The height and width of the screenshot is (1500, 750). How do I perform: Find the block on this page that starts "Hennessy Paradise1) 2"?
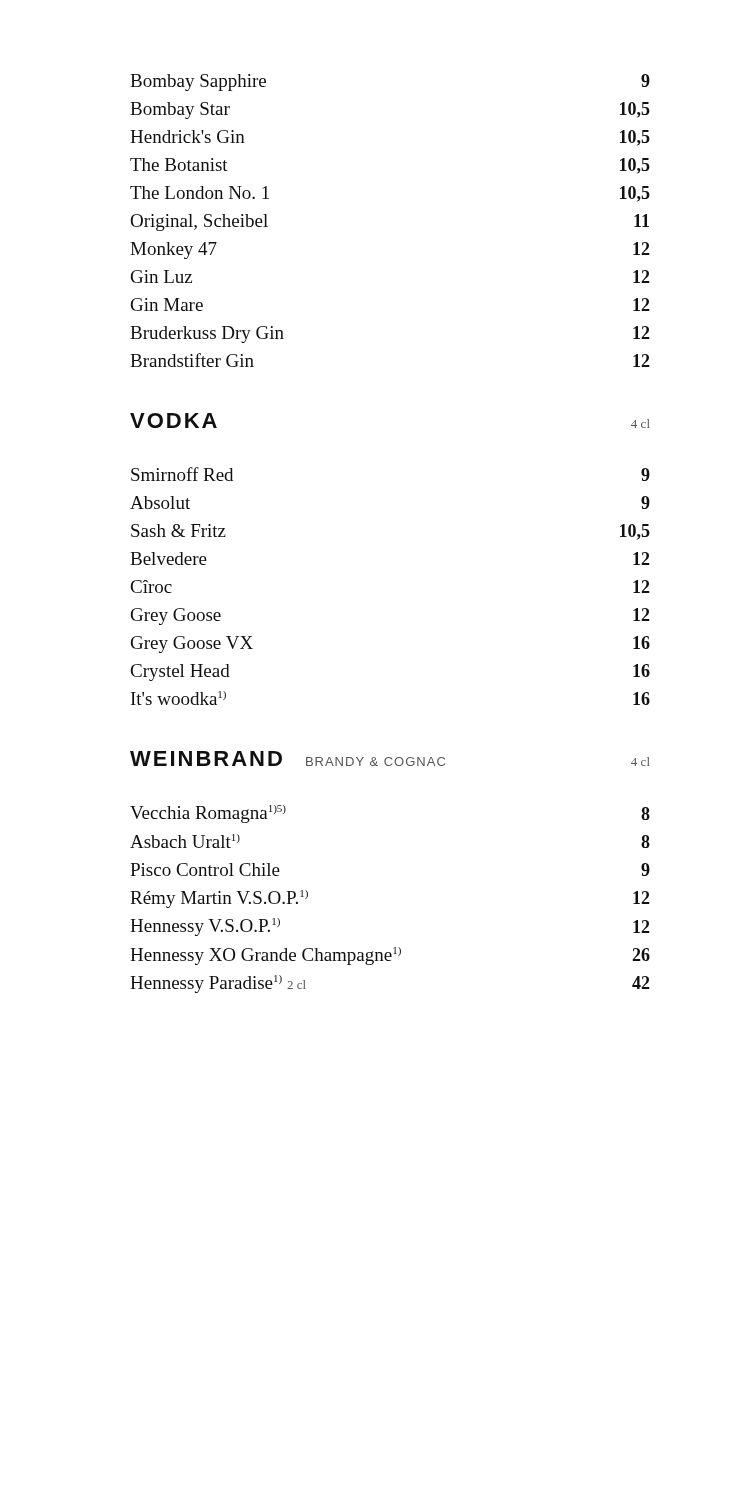pos(214,984)
